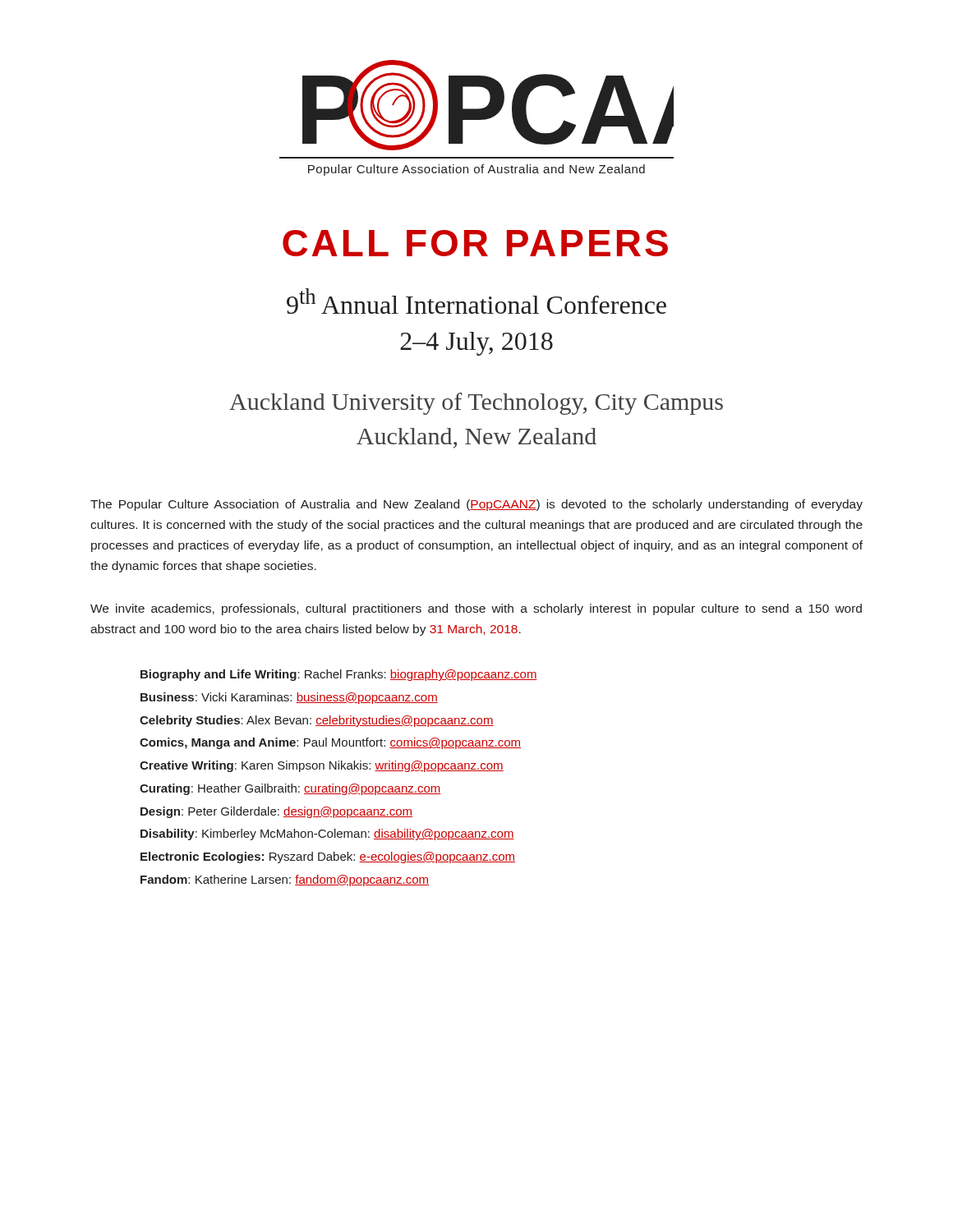Locate the block starting "Fandom: Katherine Larsen: fandom@popcaanz.com"

click(284, 879)
